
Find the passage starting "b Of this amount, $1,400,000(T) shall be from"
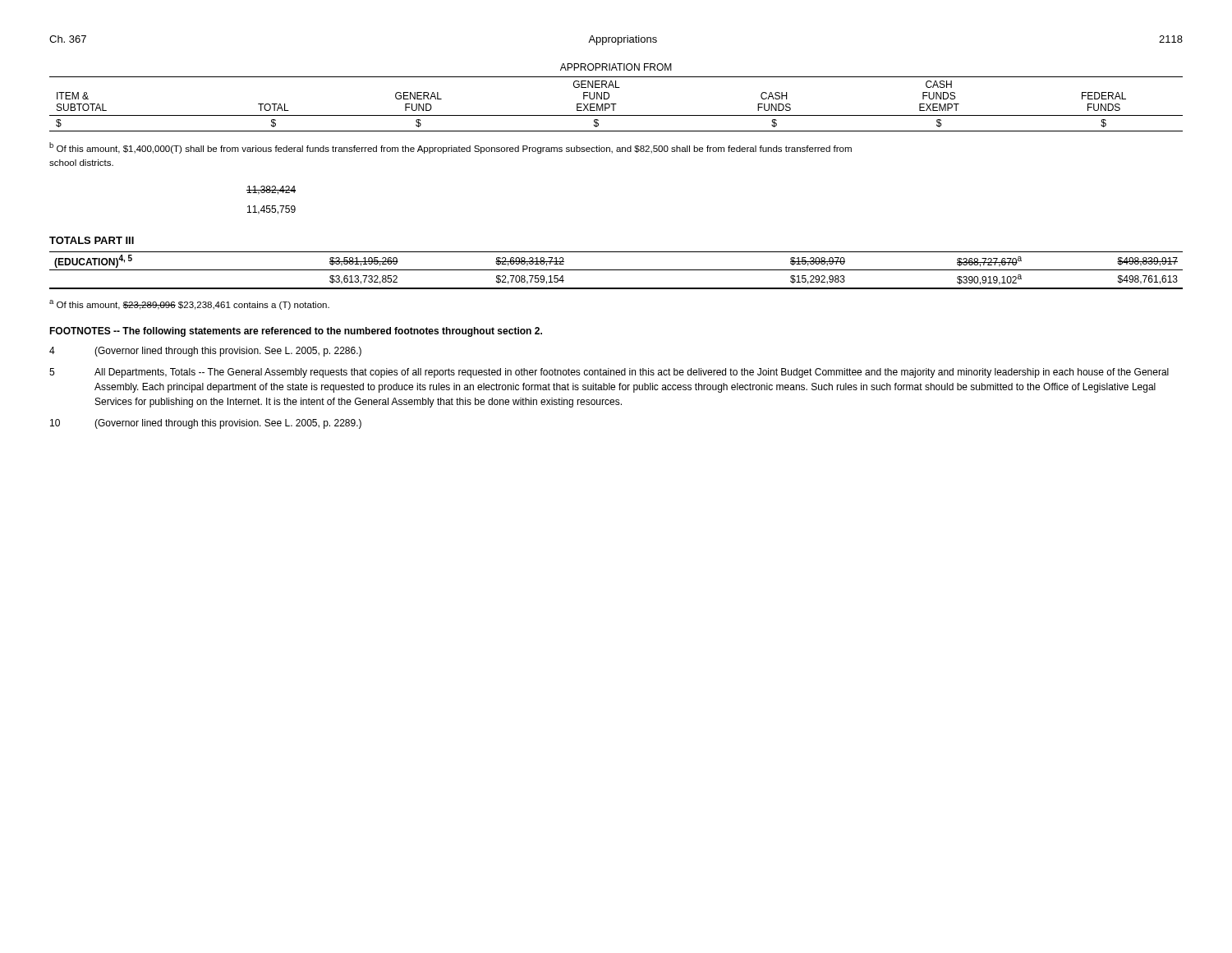451,154
